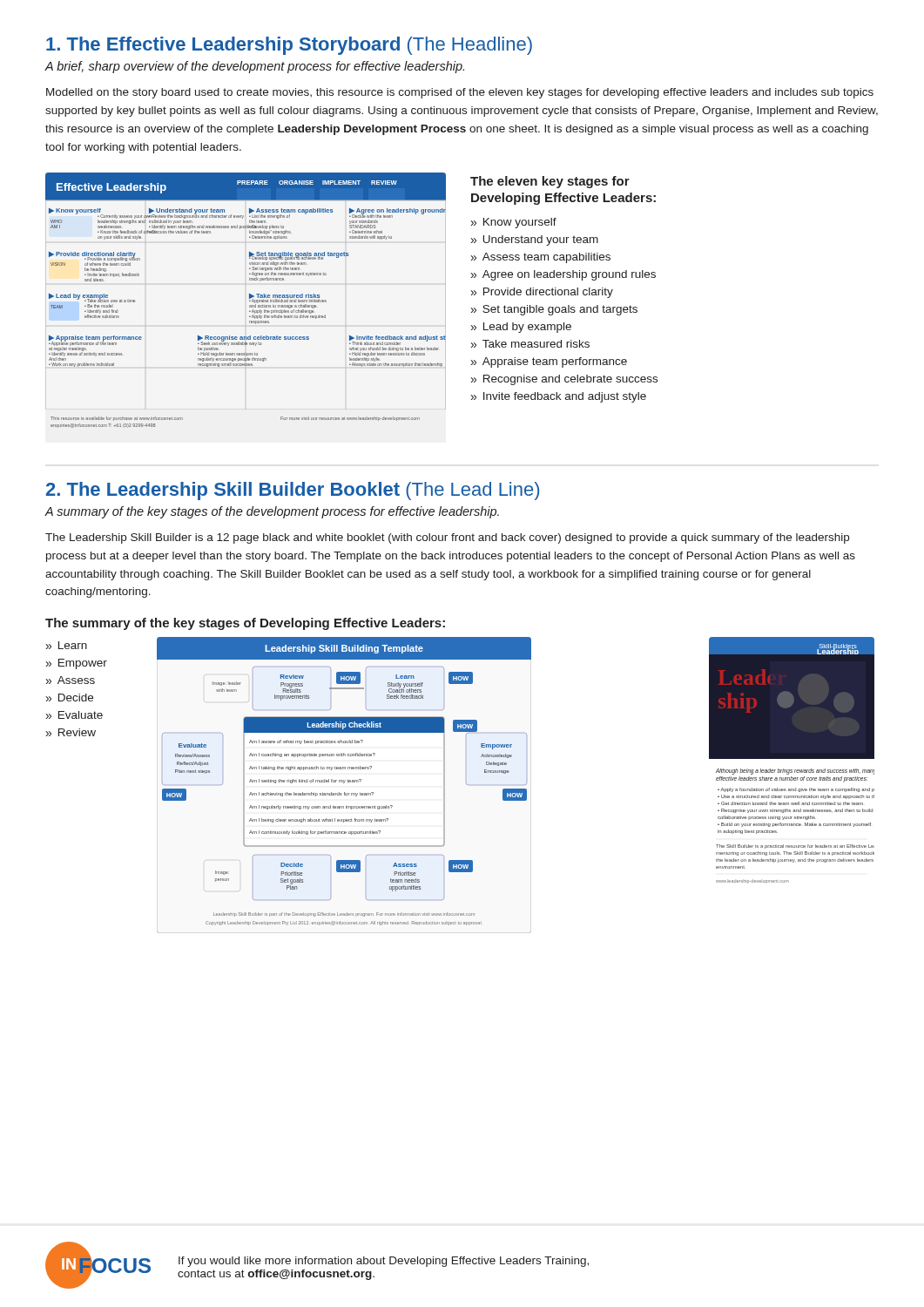Image resolution: width=924 pixels, height=1307 pixels.
Task: Select the text block that says "Modelled on the story board used"
Action: [462, 119]
